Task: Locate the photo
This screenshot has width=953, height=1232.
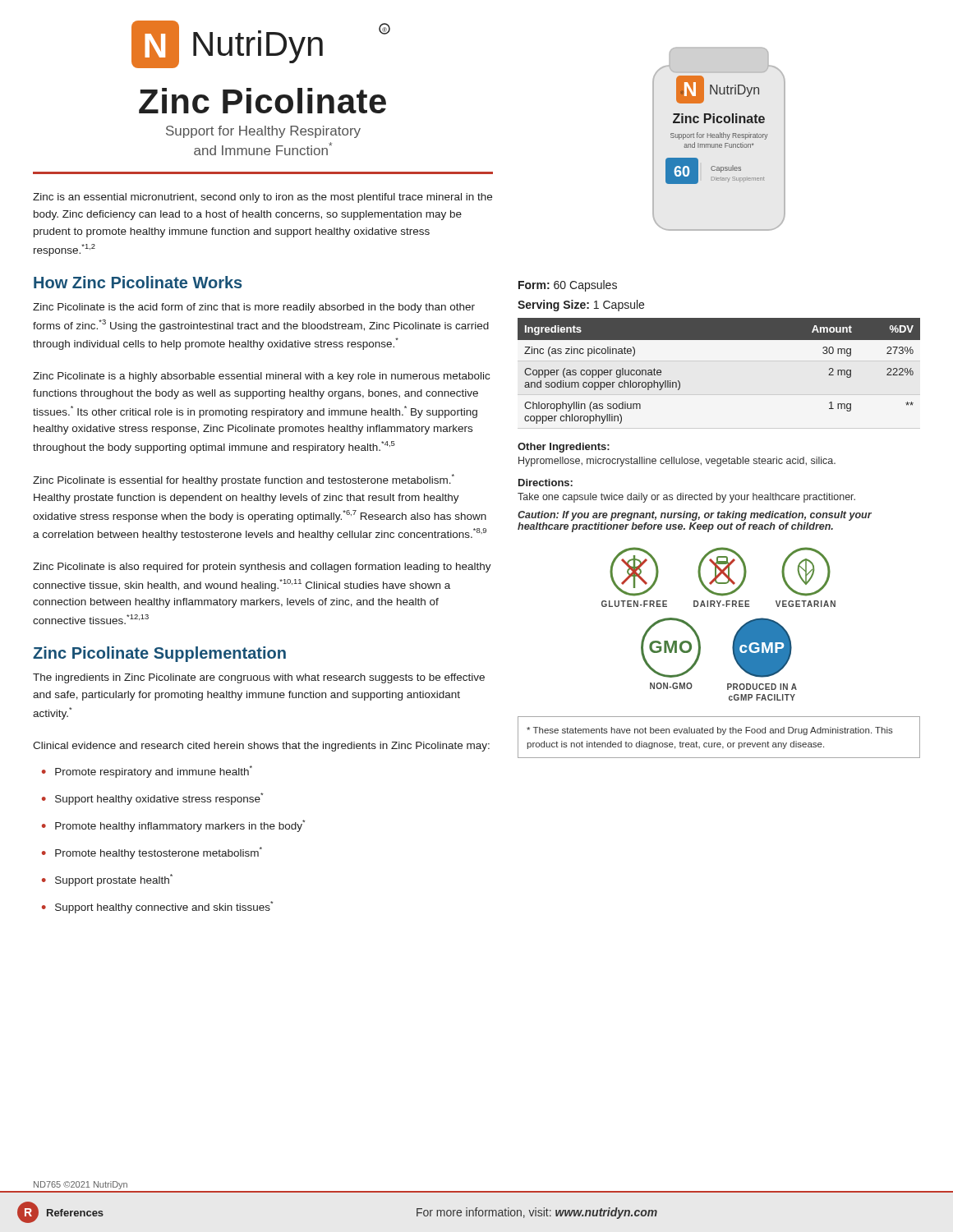Action: pos(719,141)
